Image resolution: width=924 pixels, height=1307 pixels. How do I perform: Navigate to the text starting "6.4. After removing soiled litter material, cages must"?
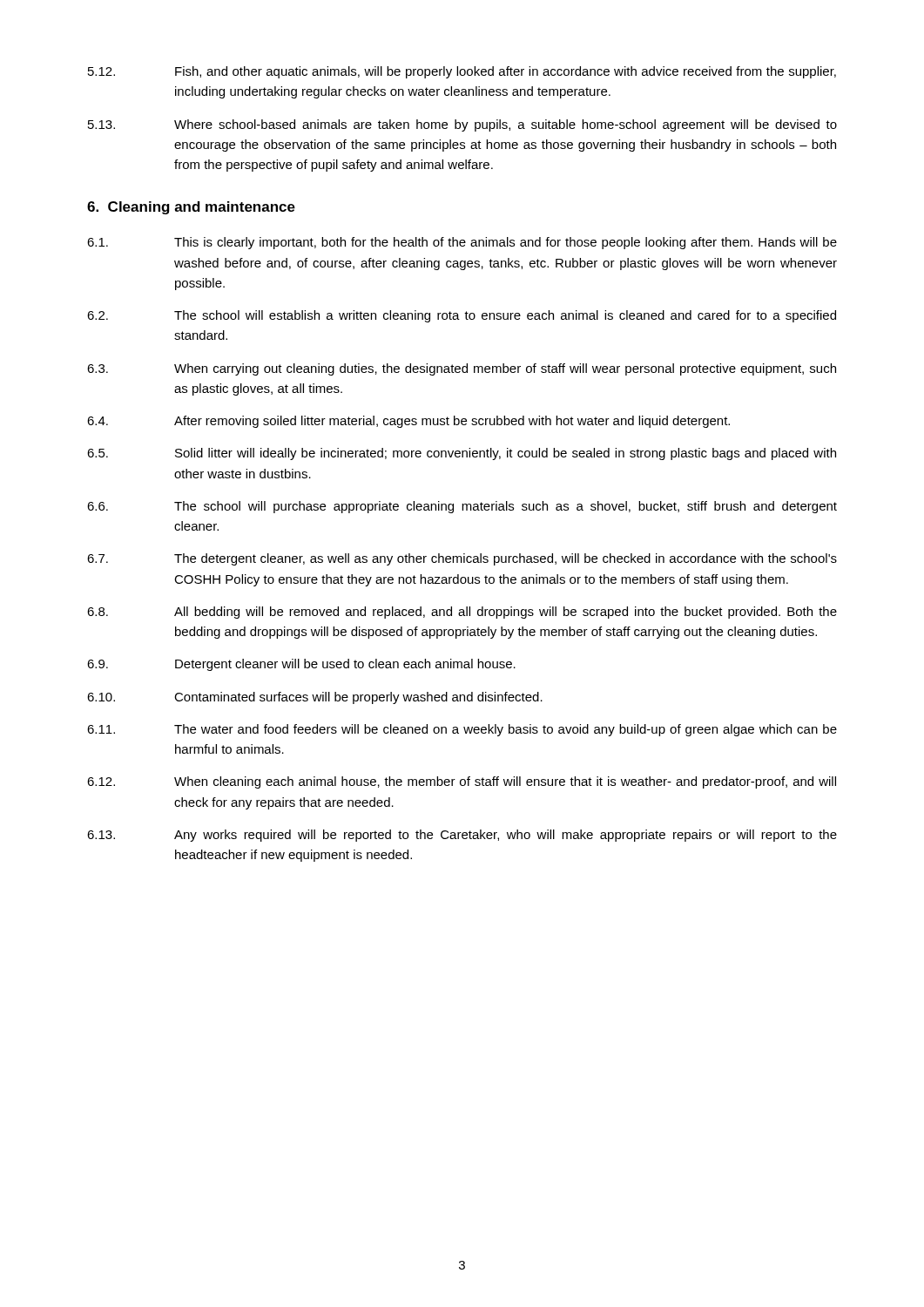pos(462,421)
